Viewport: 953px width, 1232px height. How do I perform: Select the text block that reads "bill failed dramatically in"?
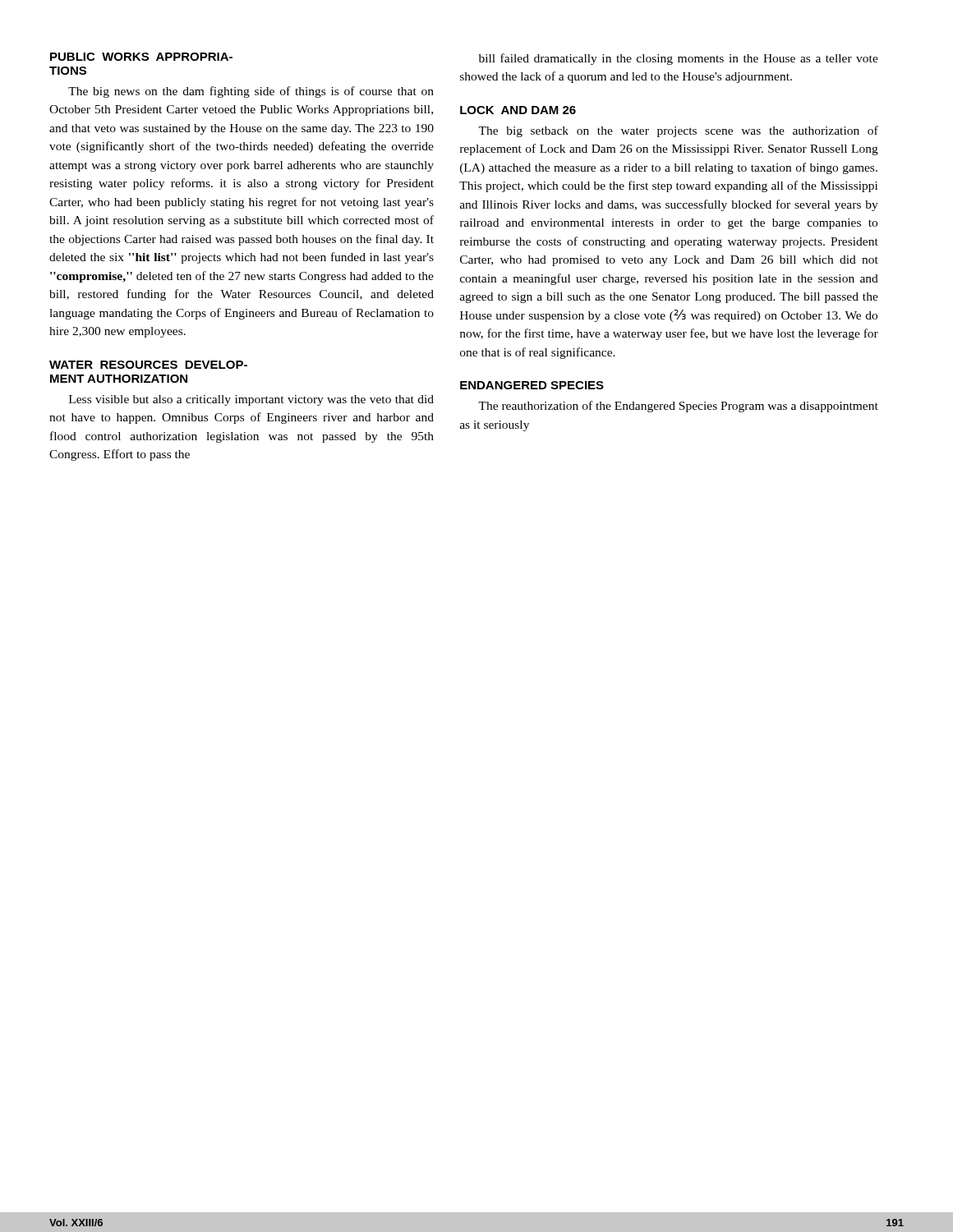[x=669, y=68]
